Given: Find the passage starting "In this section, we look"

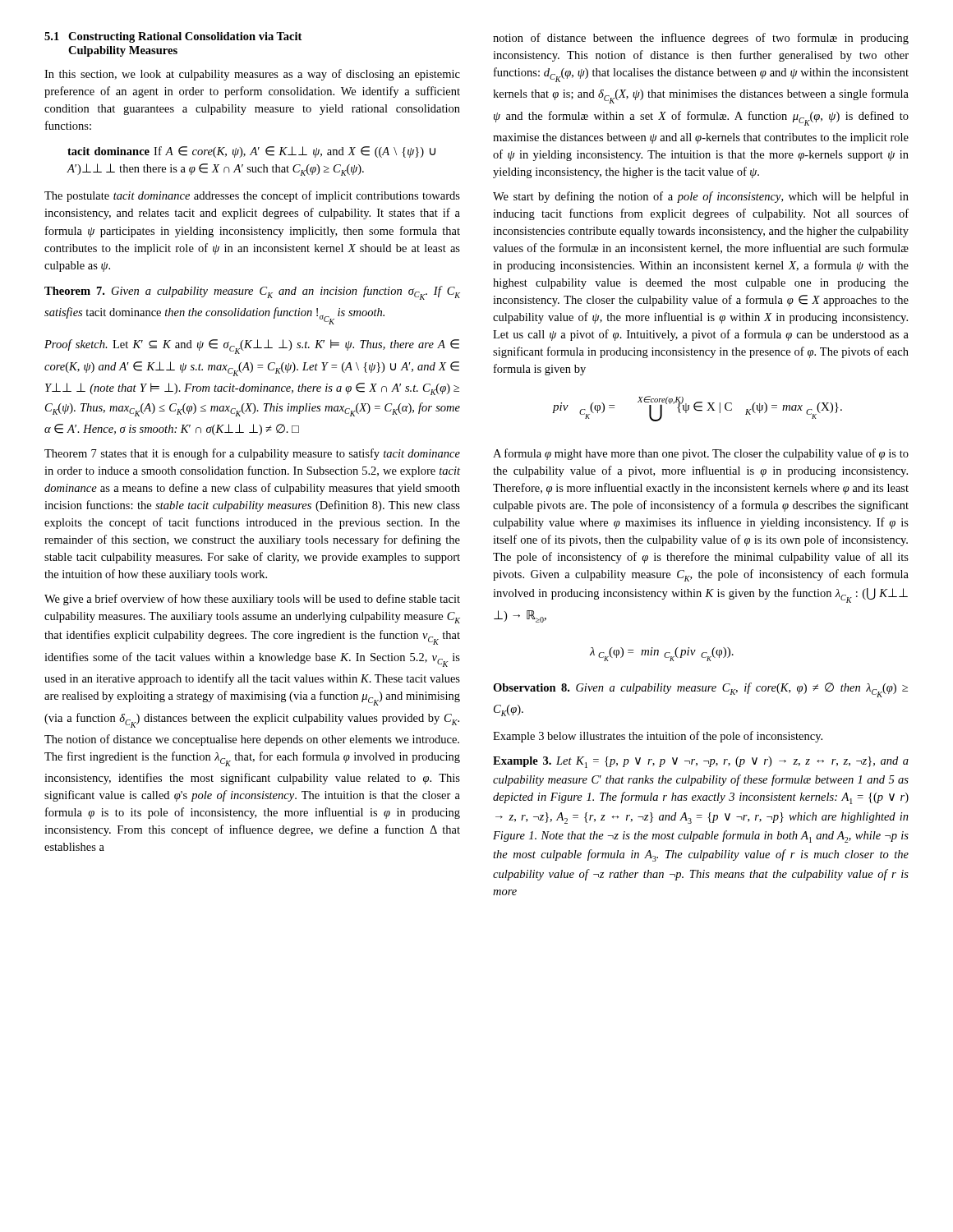Looking at the screenshot, I should click(x=252, y=100).
